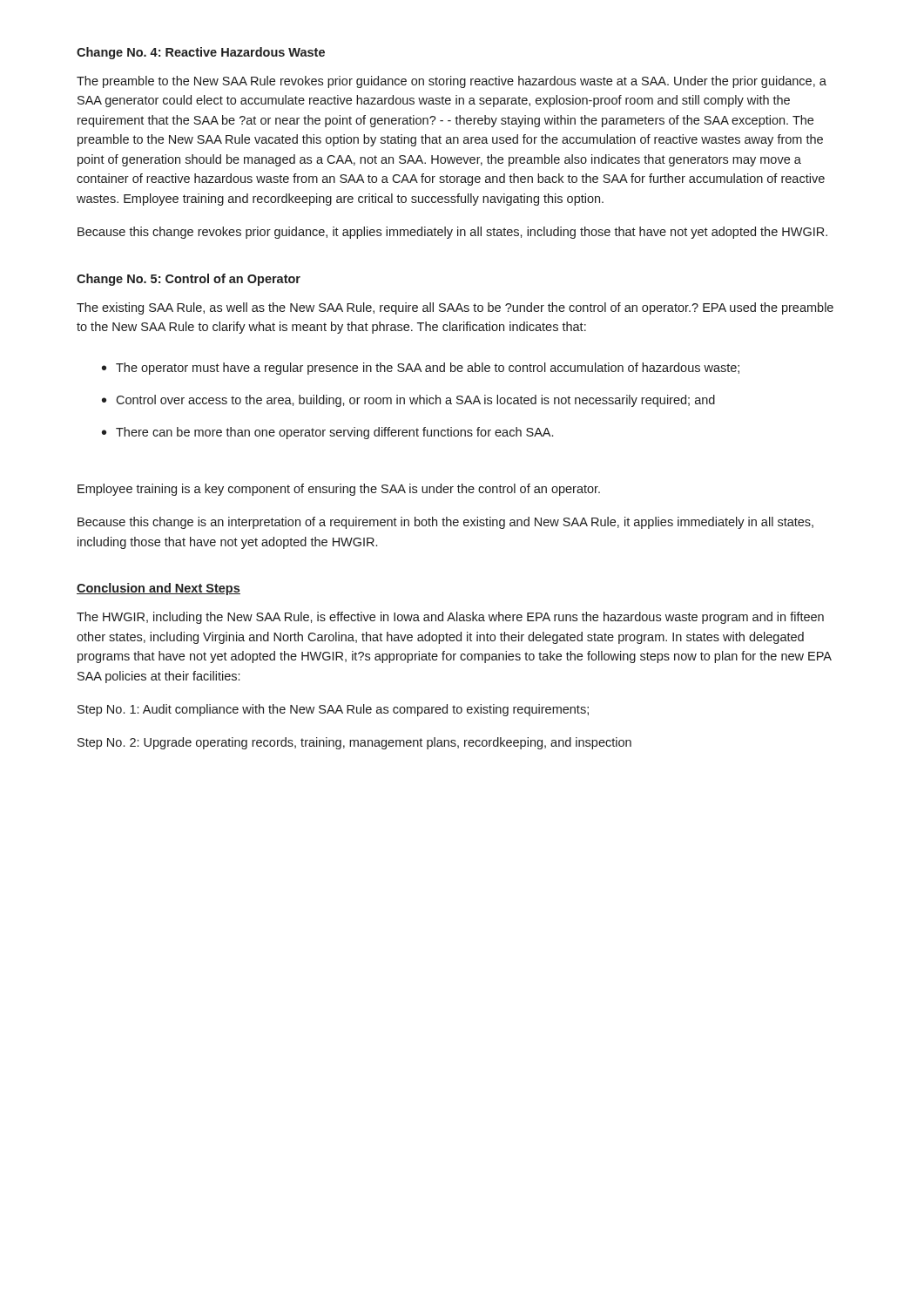
Task: Click on the passage starting "The HWGIR, including"
Action: click(x=454, y=646)
